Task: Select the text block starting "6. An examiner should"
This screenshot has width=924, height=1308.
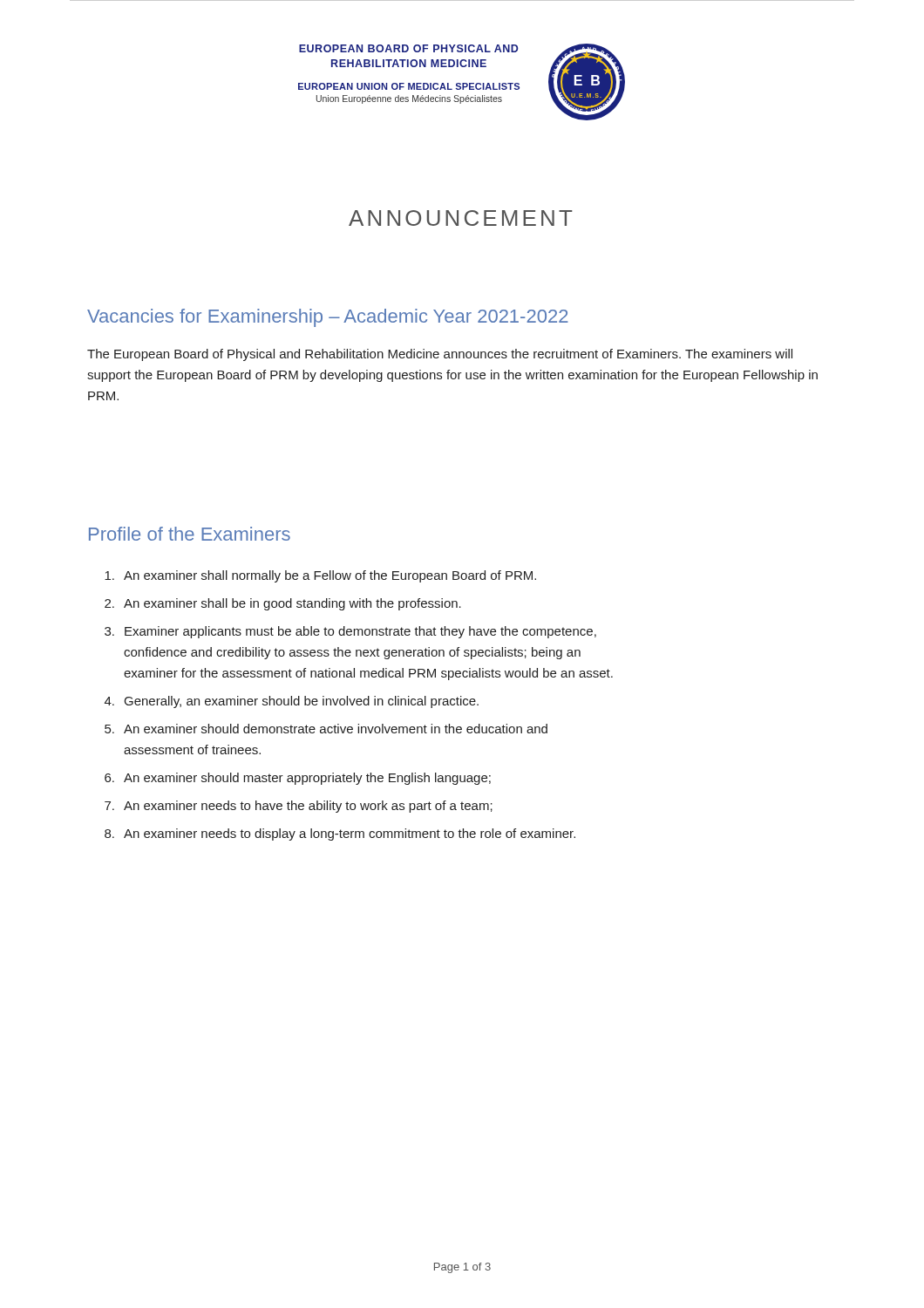Action: point(462,778)
